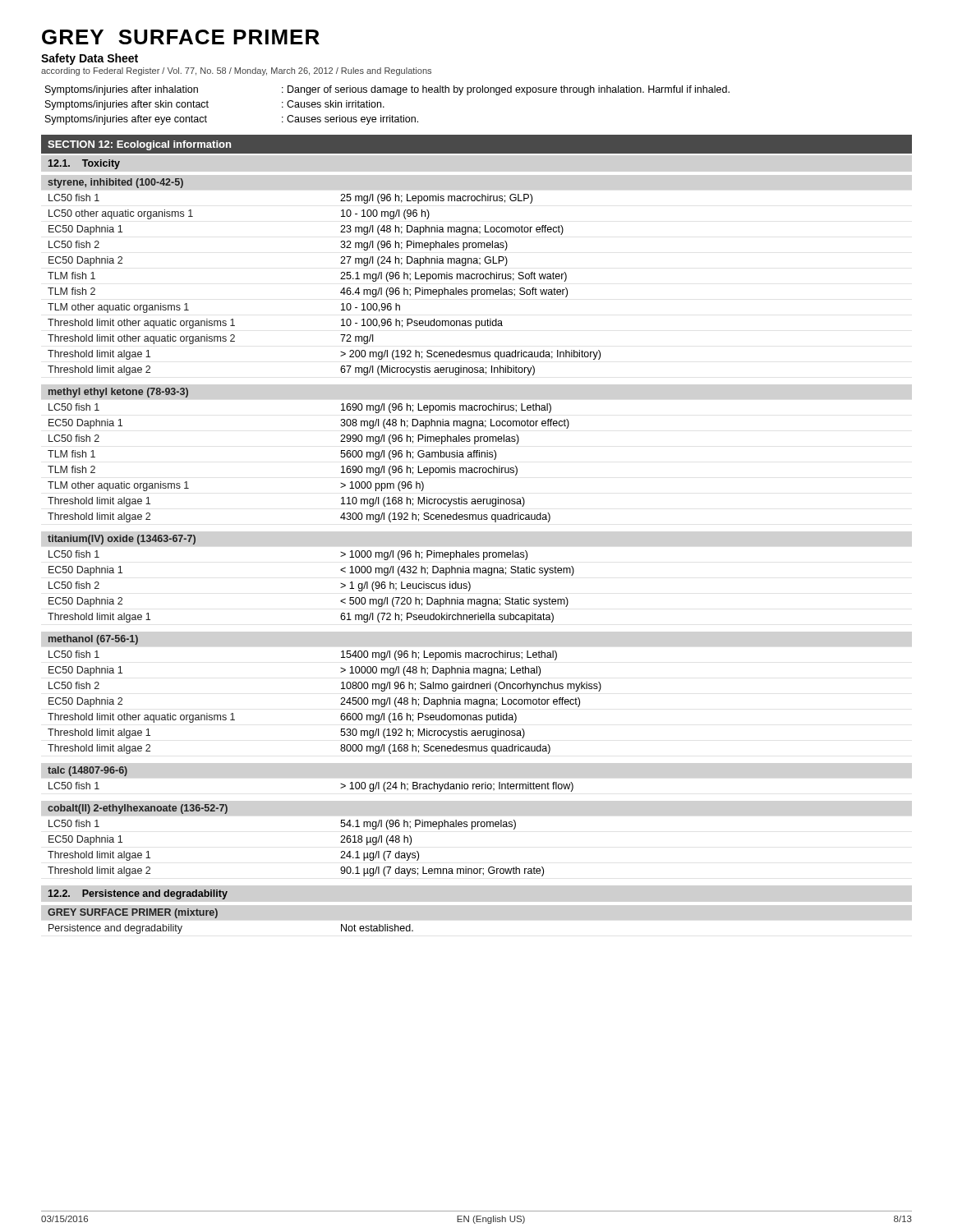Select the table that reads "cobalt(II) 2-ethylhexanoate (136-52-7)"
The width and height of the screenshot is (953, 1232).
pos(476,840)
